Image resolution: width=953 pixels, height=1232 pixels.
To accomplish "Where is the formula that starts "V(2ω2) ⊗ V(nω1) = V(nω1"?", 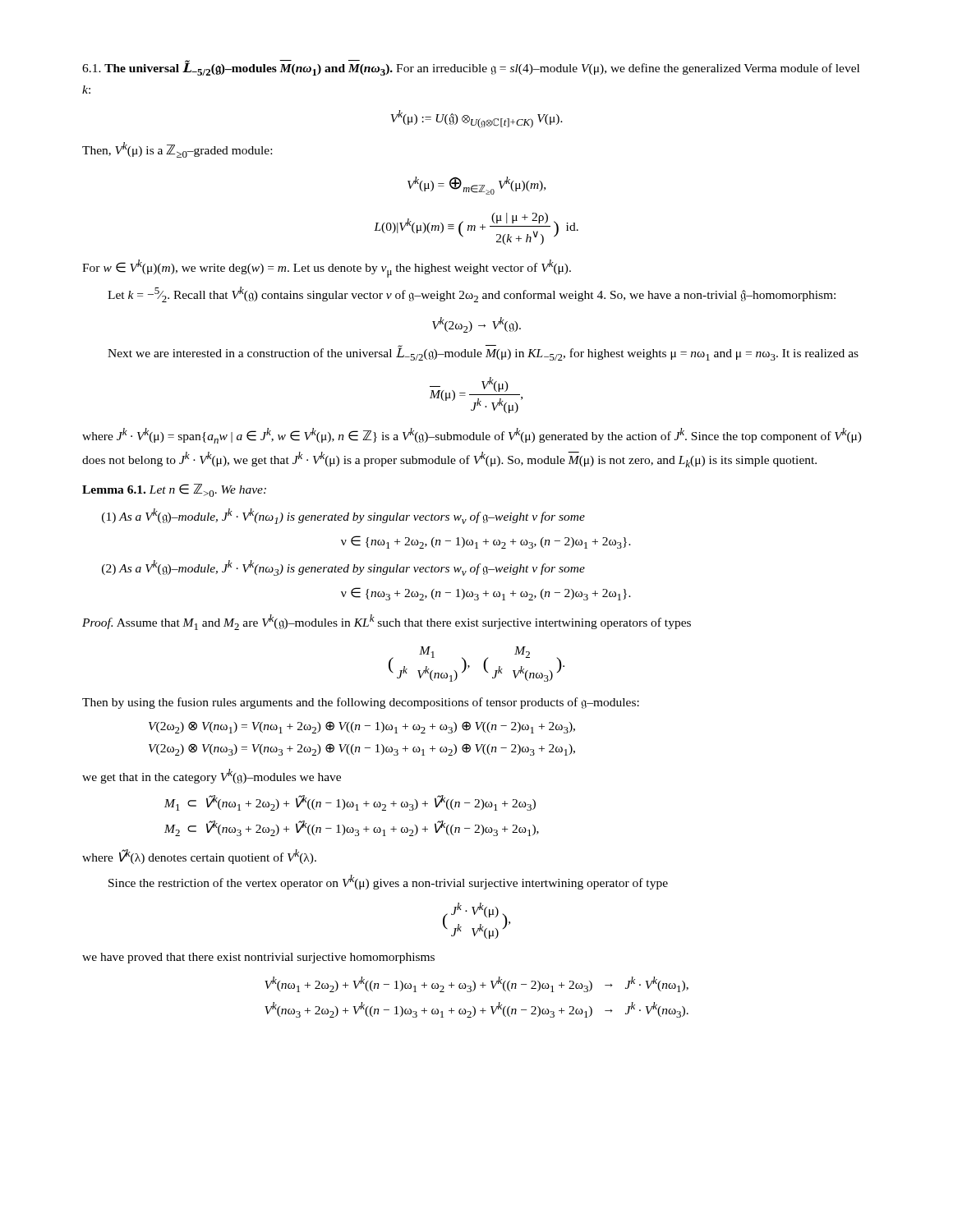I will tap(362, 727).
